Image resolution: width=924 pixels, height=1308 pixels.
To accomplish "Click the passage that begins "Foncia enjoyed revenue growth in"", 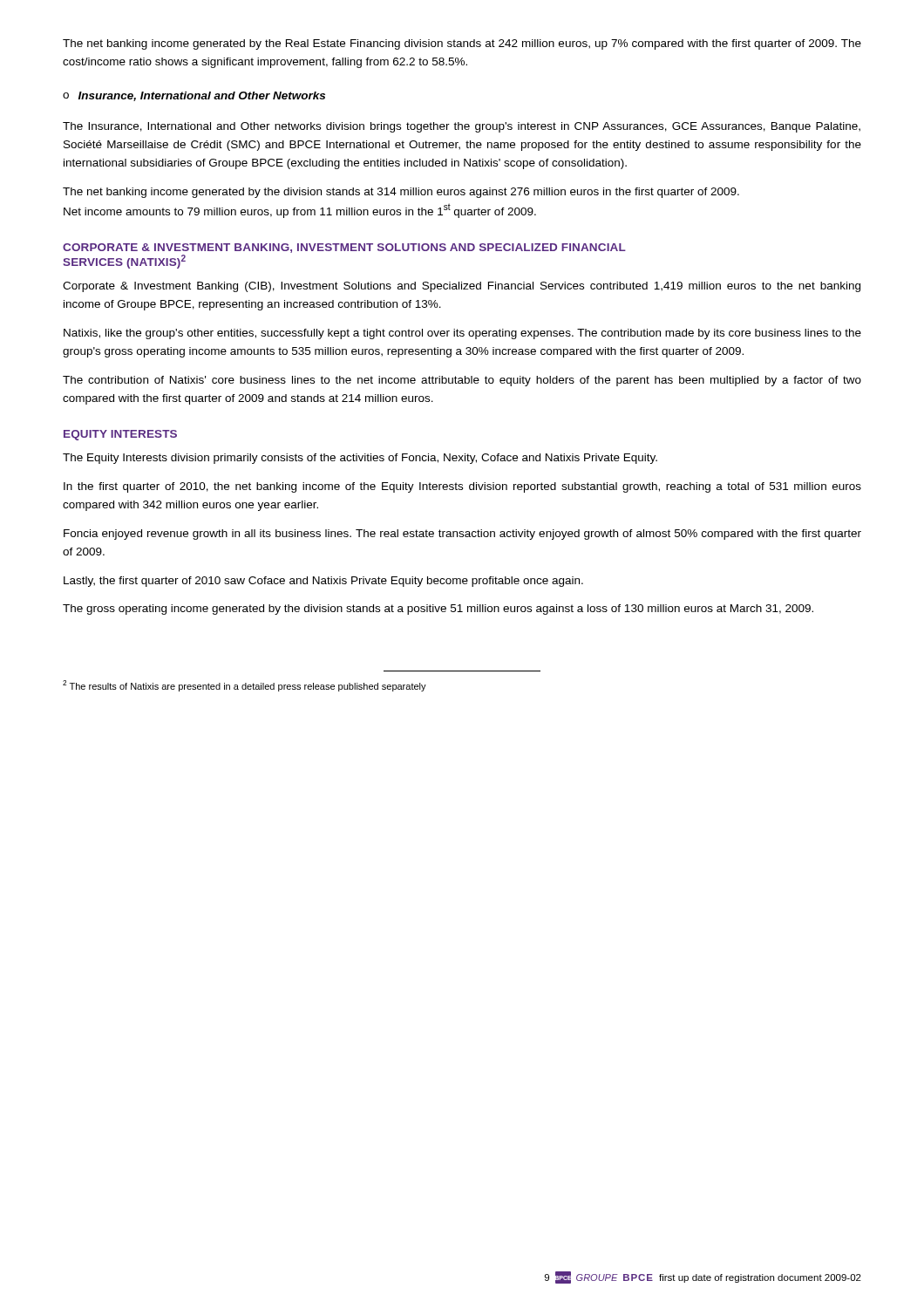I will pos(462,542).
